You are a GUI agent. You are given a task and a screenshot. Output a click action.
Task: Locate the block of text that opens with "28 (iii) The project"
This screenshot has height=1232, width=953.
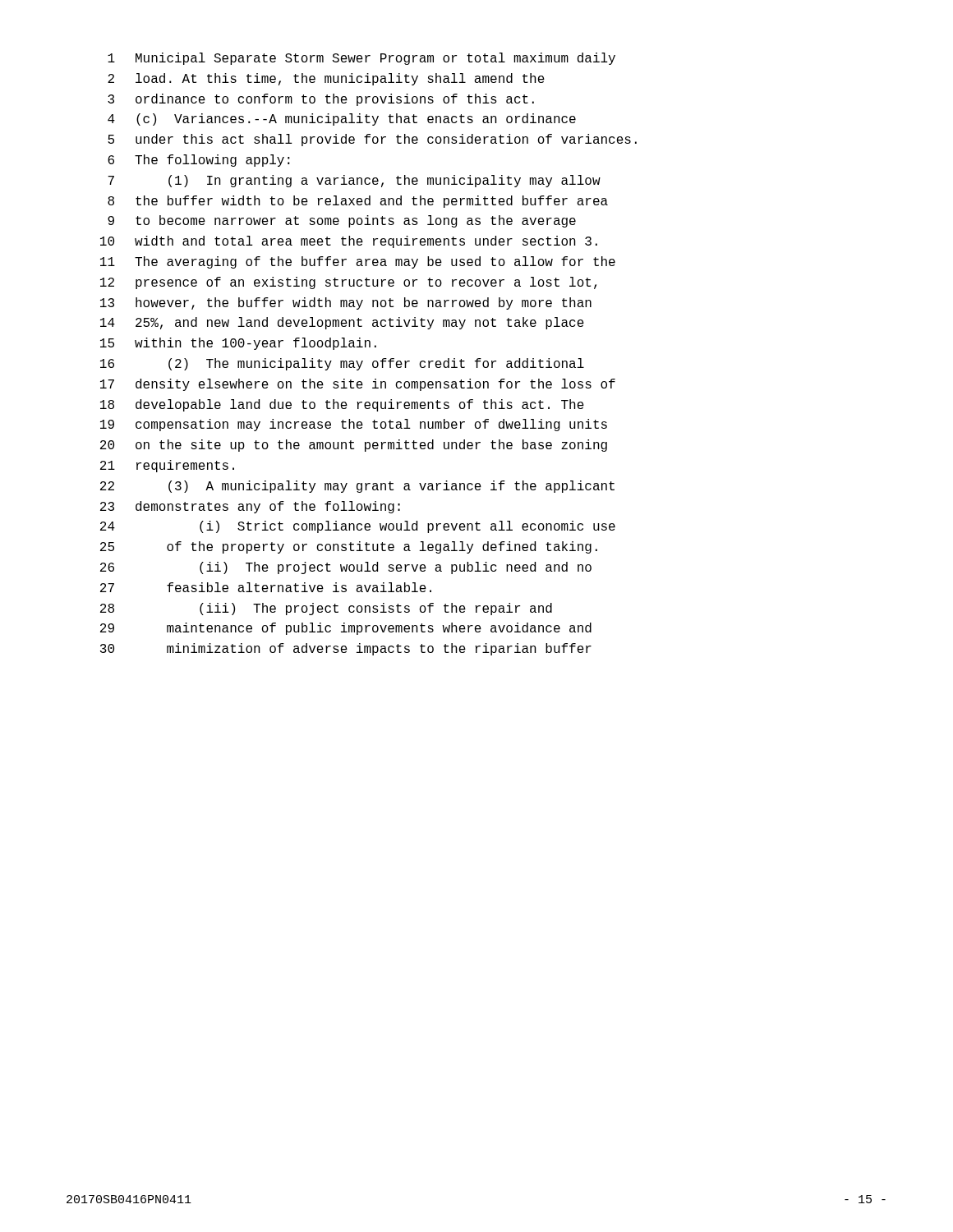pos(476,609)
